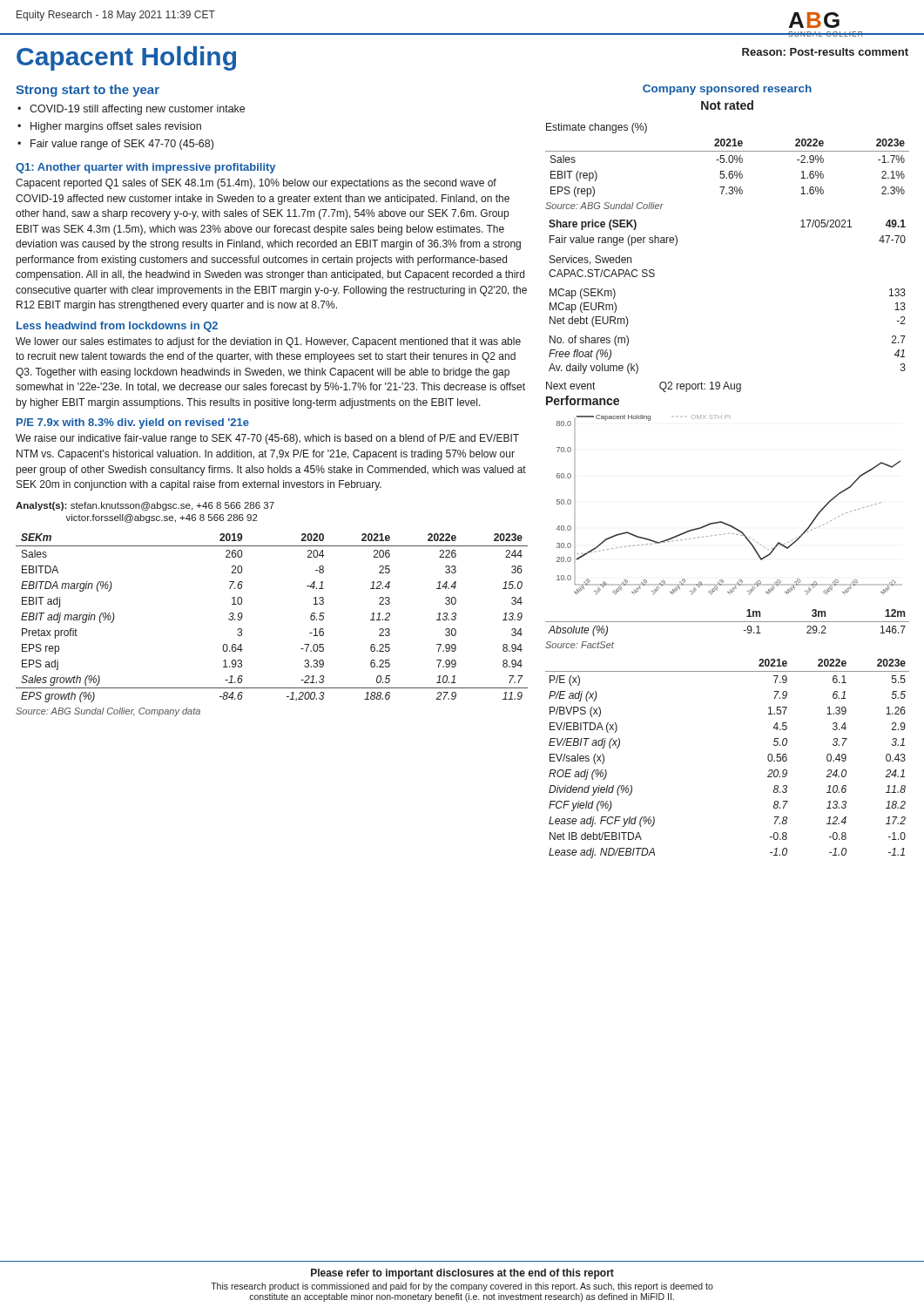Select the list item that reads "COVID-19 still affecting"
924x1307 pixels.
click(x=137, y=109)
